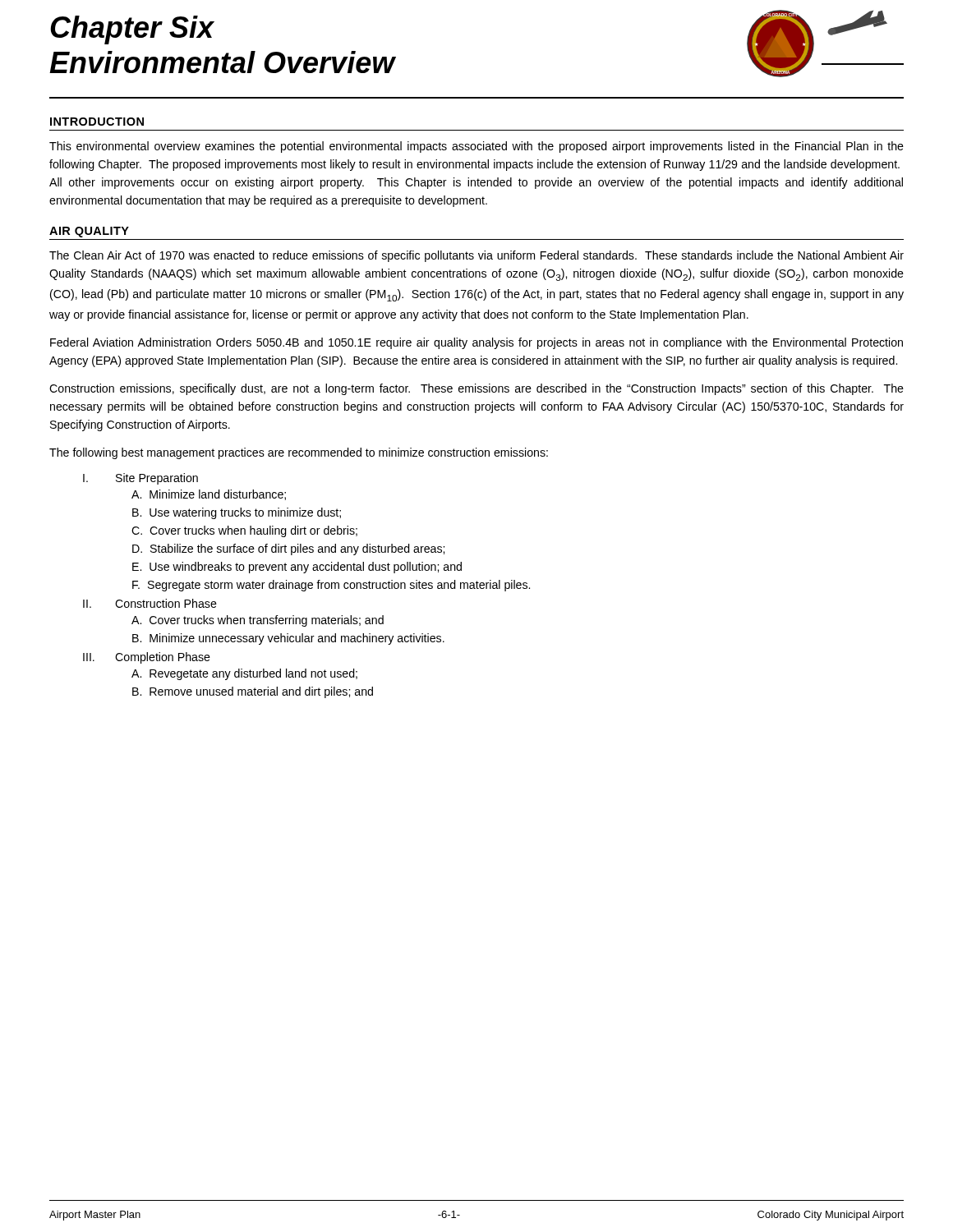This screenshot has height=1232, width=953.
Task: Where is the passage that starts "II. Construction Phase A. Cover trucks"?
Action: click(264, 622)
